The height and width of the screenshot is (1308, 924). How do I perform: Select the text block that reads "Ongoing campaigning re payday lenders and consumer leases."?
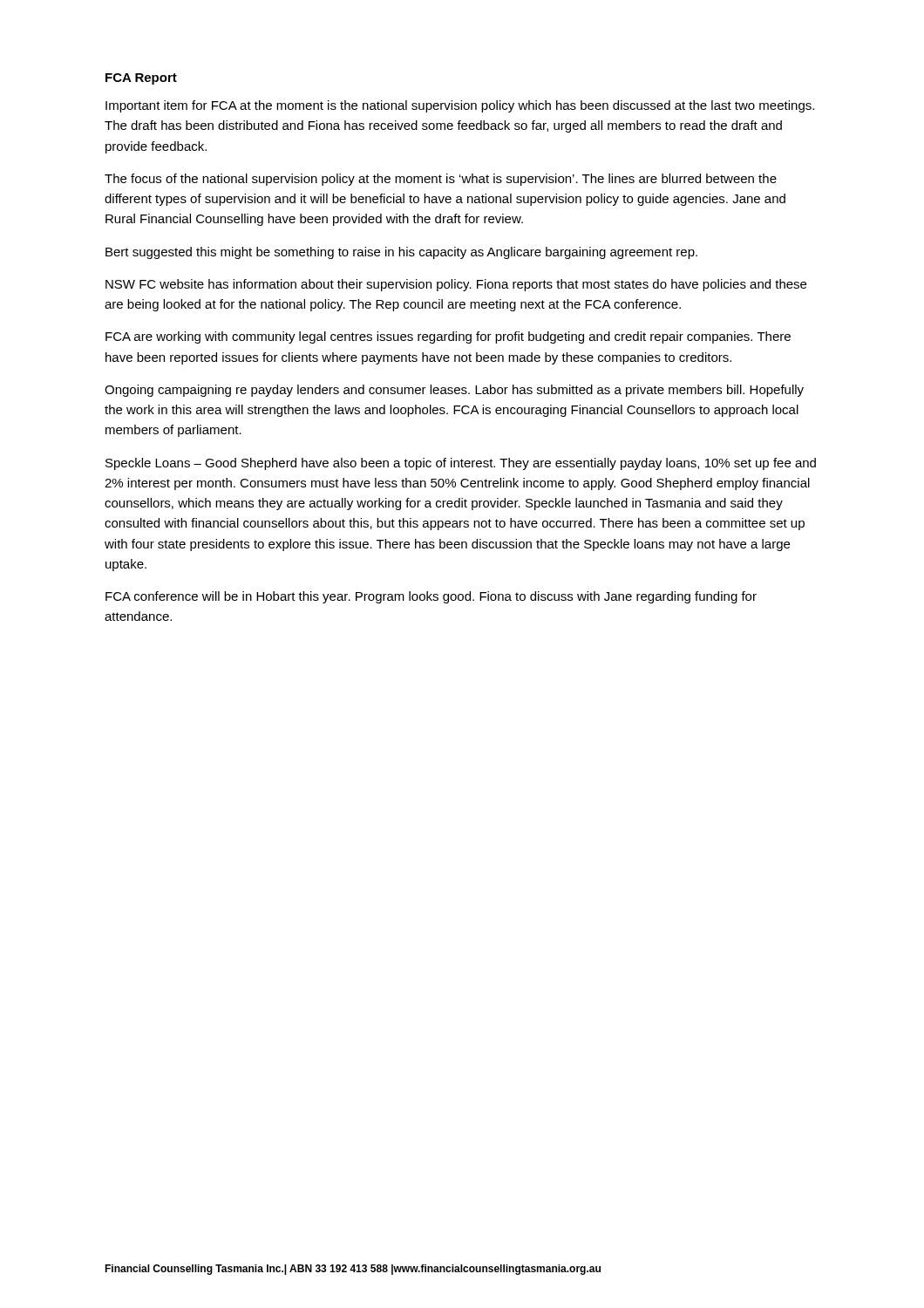[x=454, y=409]
